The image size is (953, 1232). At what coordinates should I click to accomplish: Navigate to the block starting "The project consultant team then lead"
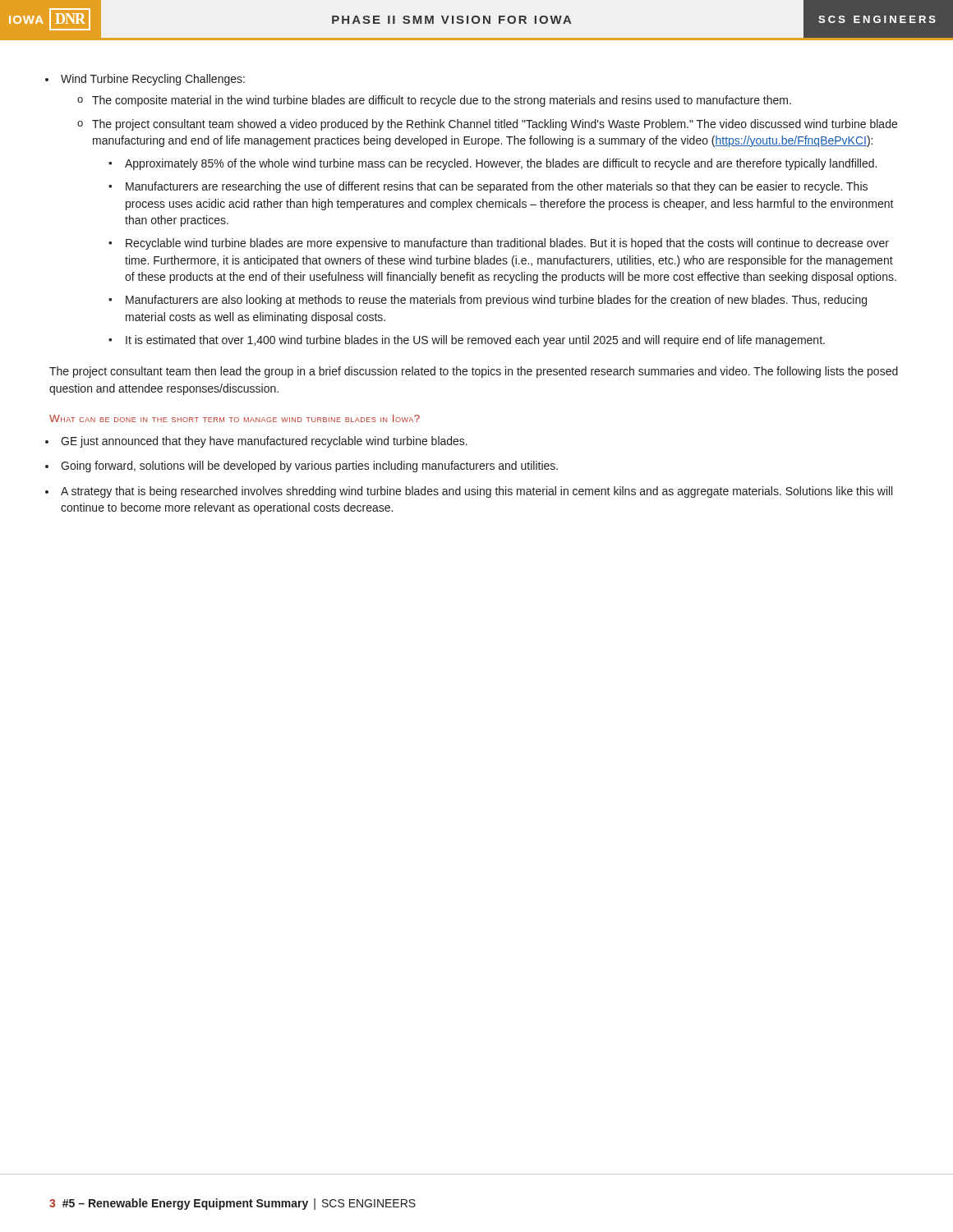[x=474, y=380]
